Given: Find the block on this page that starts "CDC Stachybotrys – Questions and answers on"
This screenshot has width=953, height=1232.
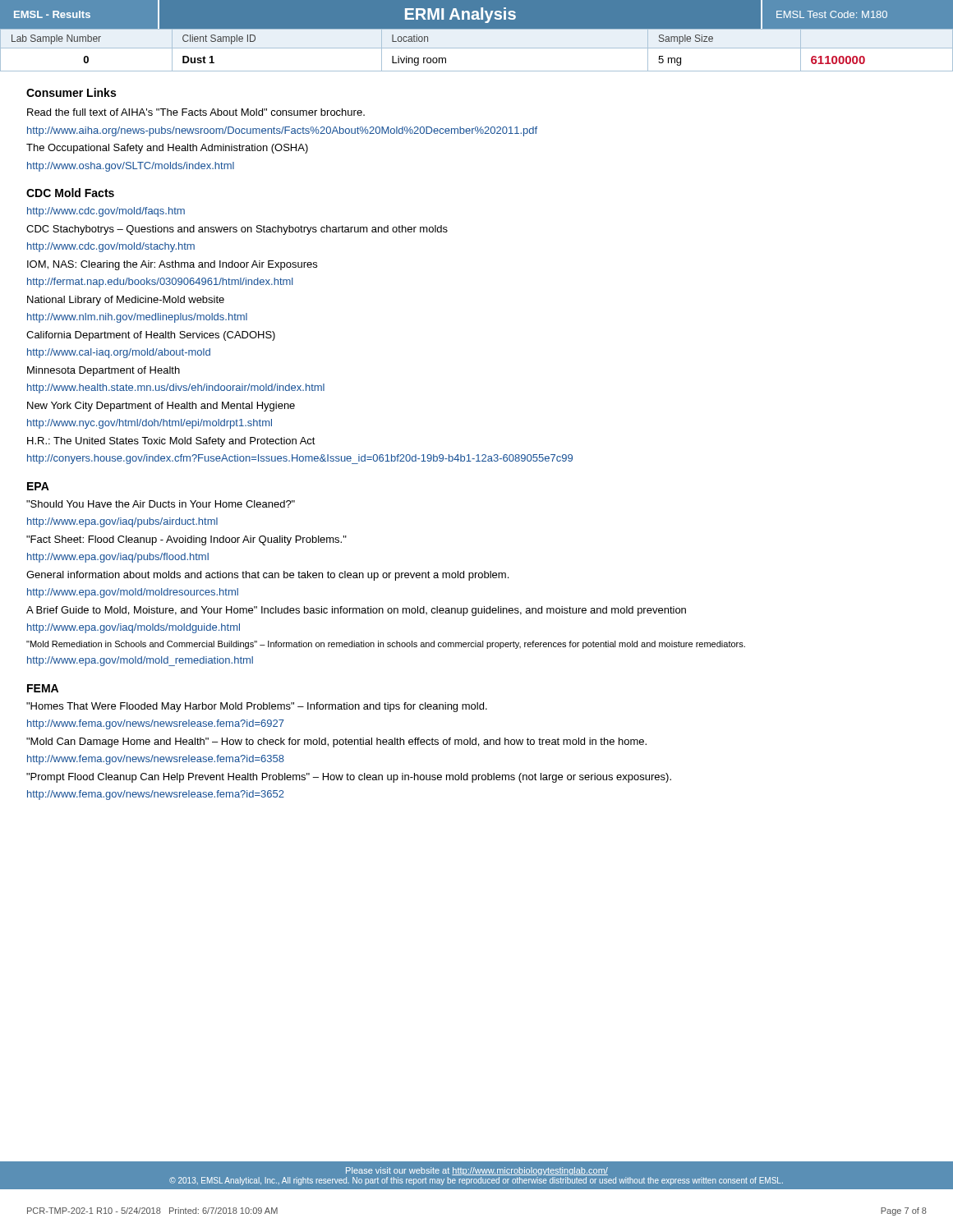Looking at the screenshot, I should pyautogui.click(x=237, y=228).
